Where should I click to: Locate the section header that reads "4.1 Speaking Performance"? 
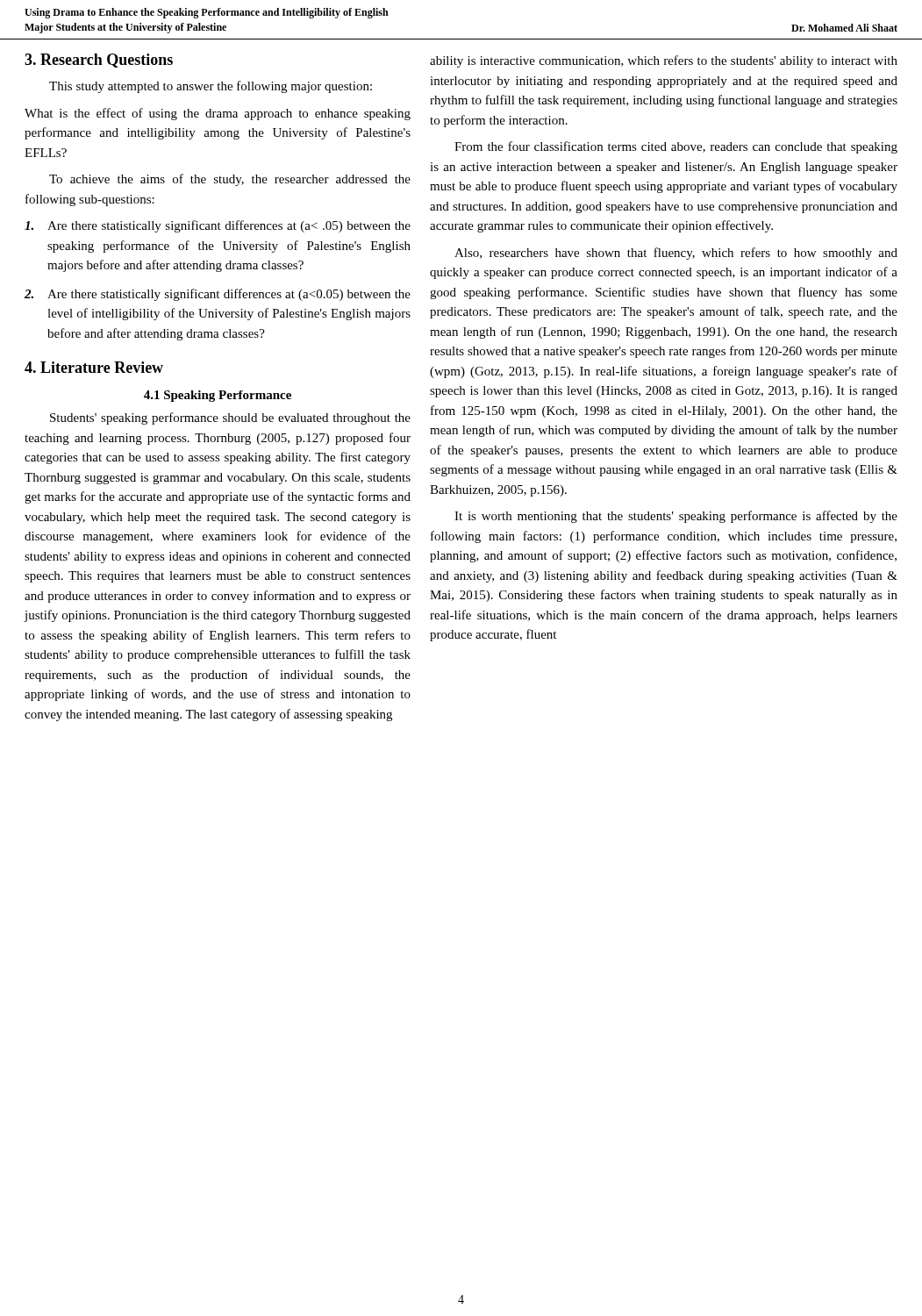click(218, 395)
